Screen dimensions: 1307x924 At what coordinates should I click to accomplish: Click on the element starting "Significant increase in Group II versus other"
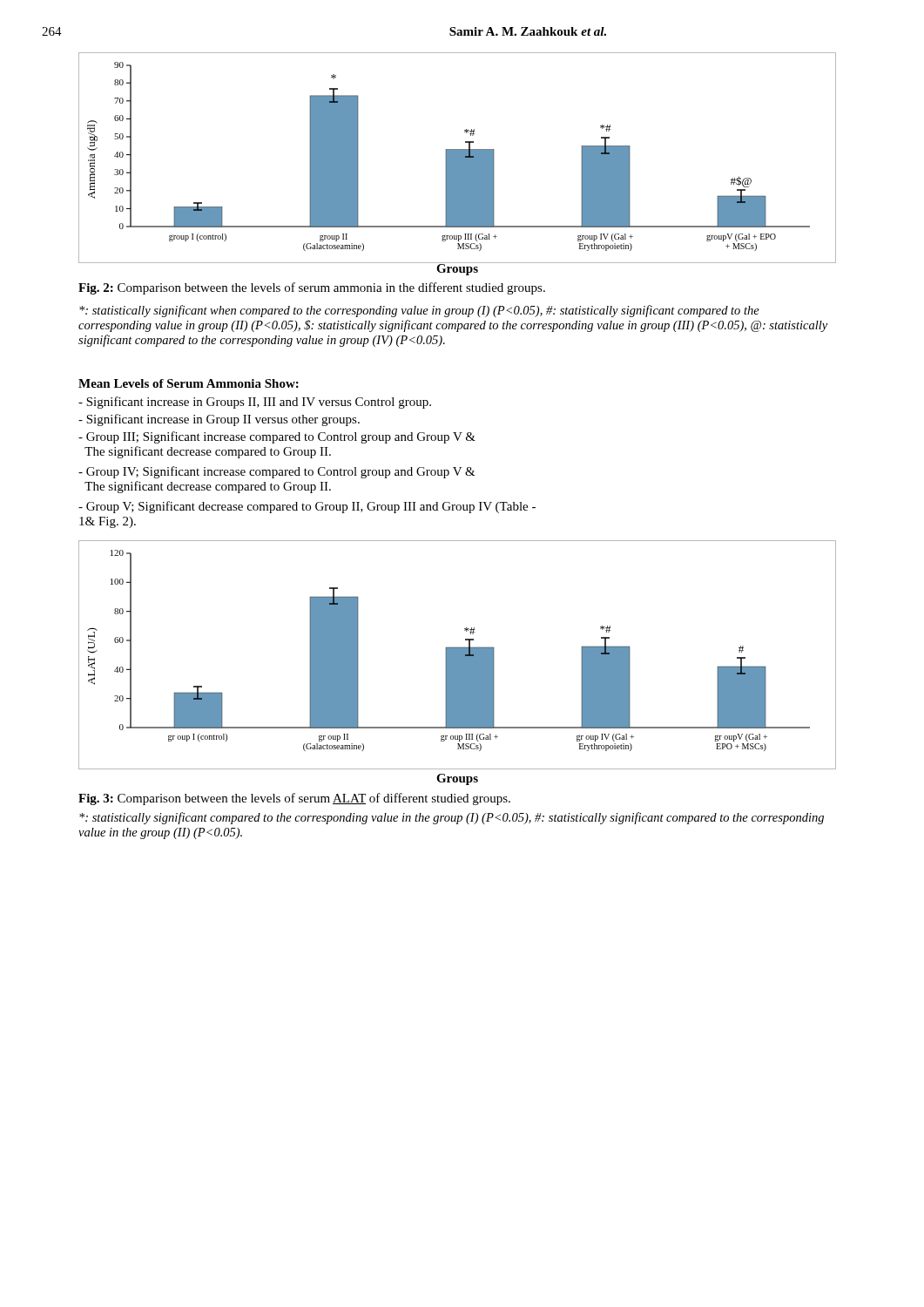[x=219, y=419]
